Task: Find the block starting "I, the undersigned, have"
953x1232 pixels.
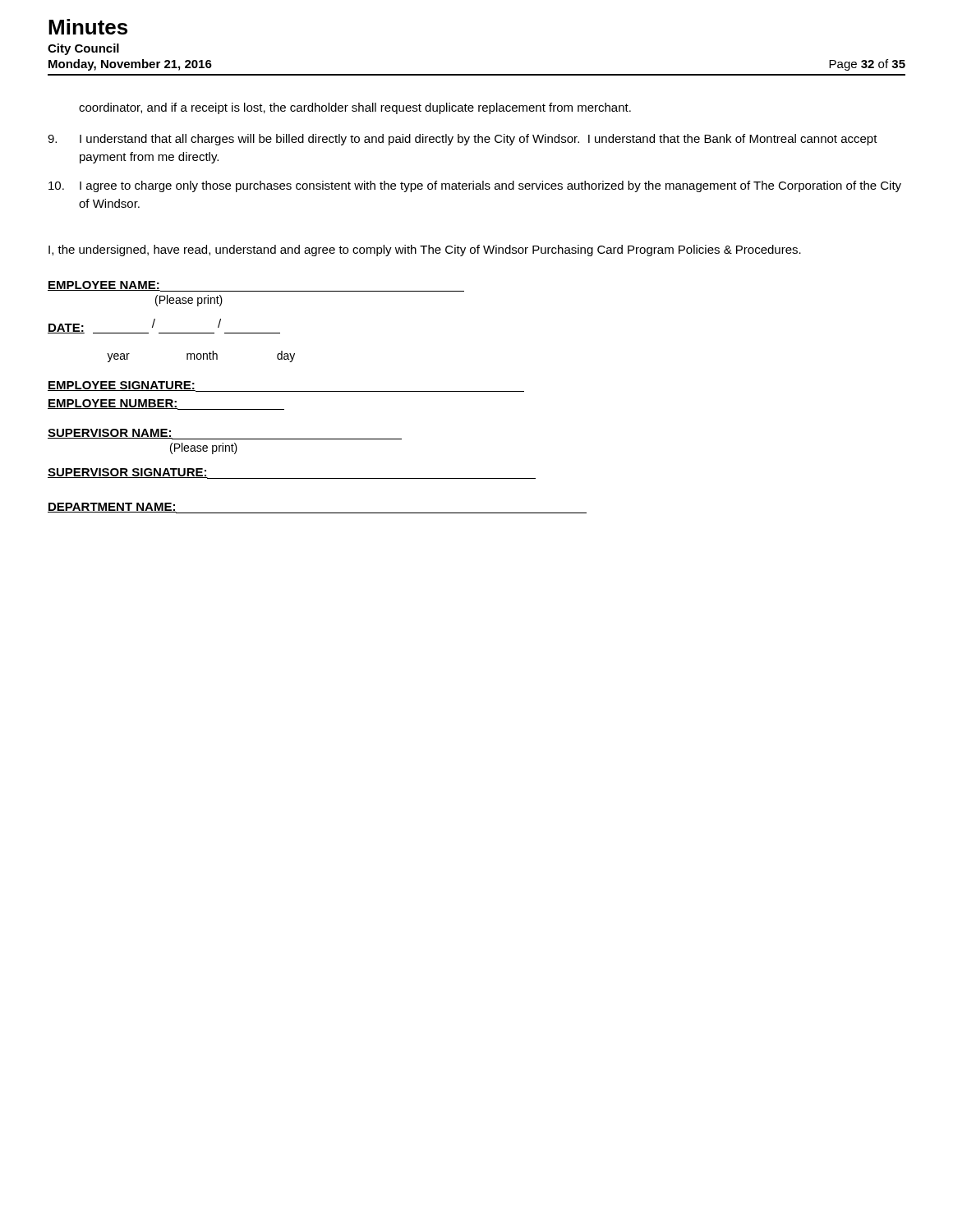Action: (x=425, y=249)
